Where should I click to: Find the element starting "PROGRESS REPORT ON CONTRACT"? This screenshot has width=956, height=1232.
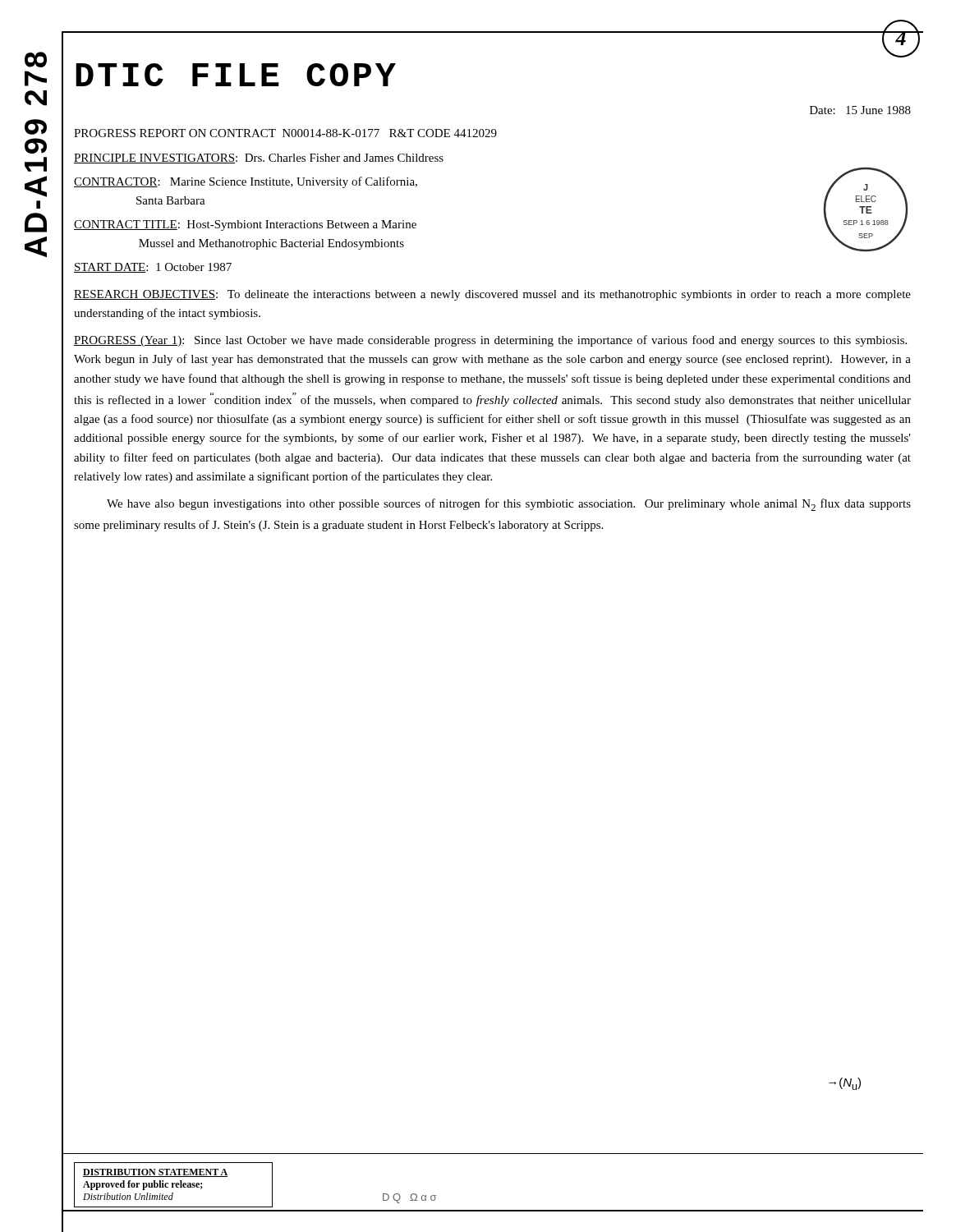point(285,133)
